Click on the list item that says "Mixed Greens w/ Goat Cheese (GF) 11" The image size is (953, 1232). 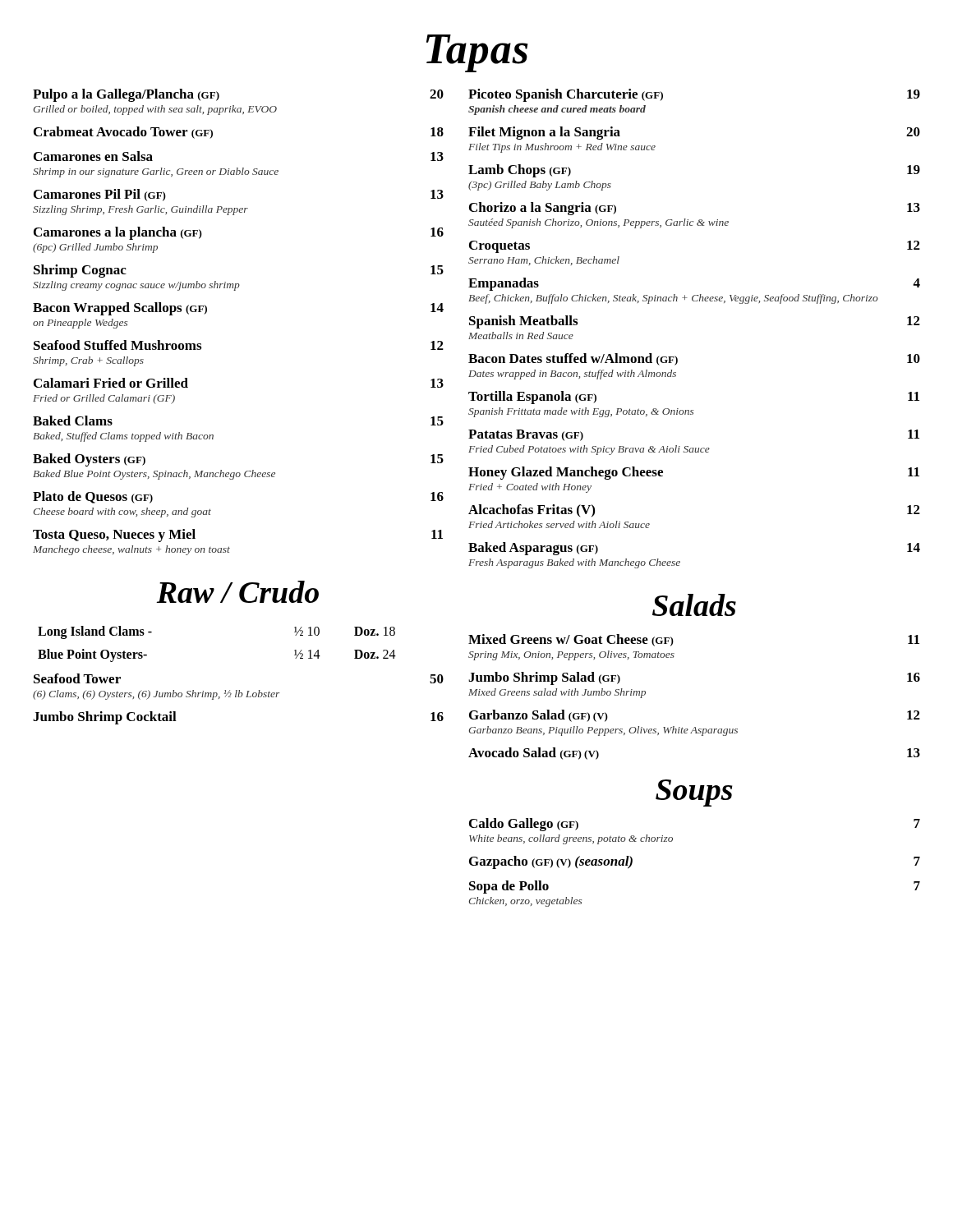point(562,640)
